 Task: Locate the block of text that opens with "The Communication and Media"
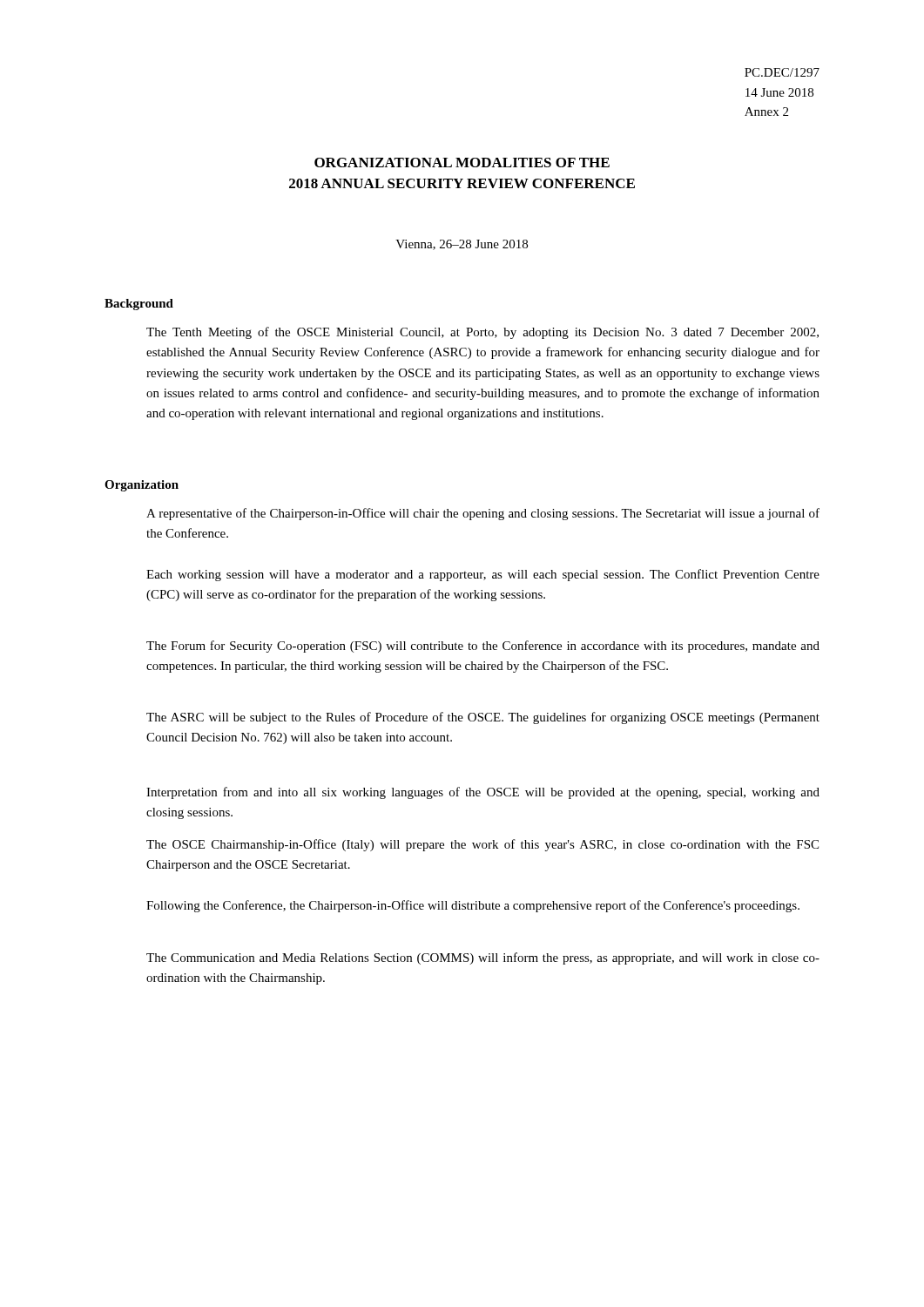click(483, 968)
